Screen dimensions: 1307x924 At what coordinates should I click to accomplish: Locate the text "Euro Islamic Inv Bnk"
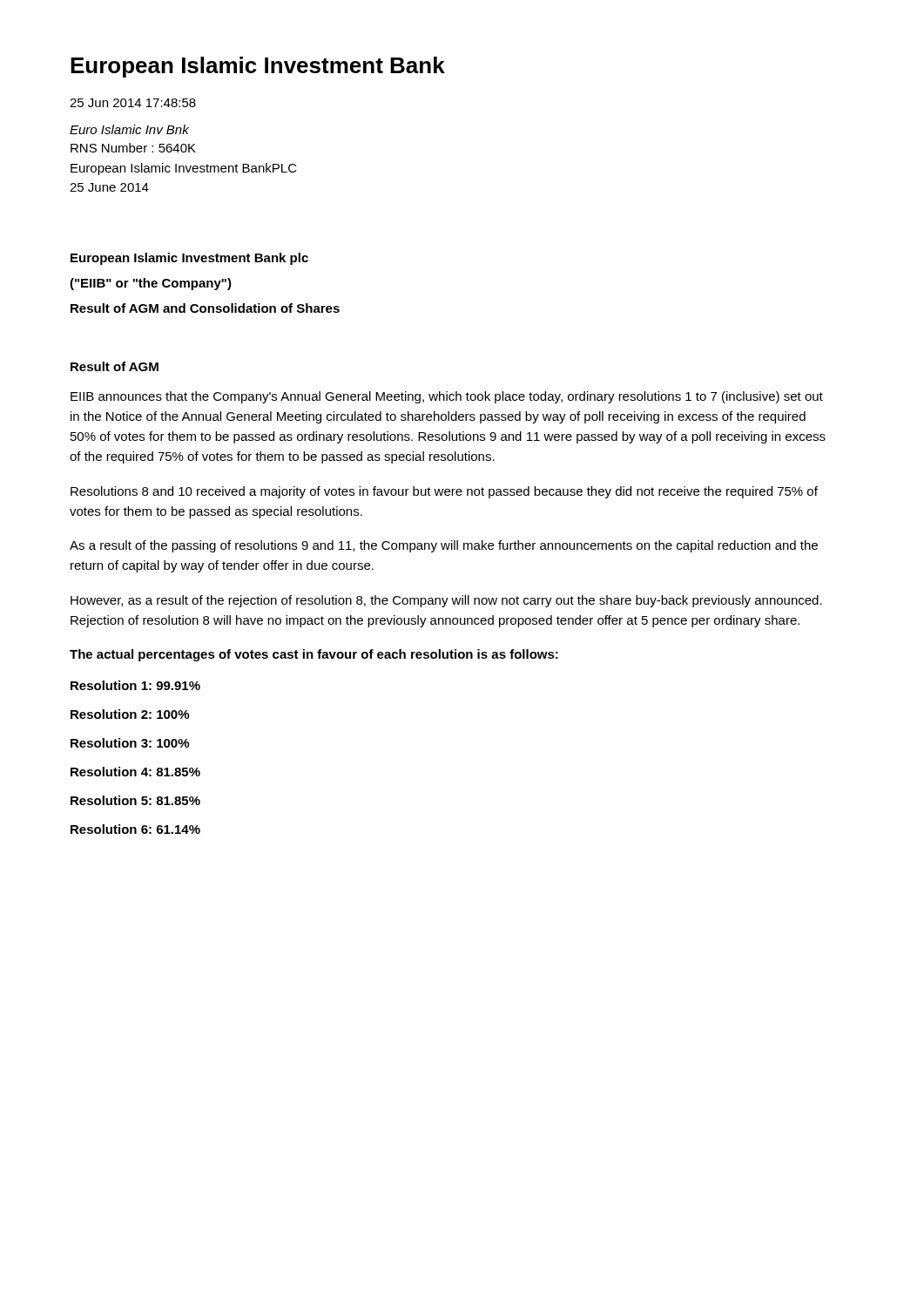129,129
